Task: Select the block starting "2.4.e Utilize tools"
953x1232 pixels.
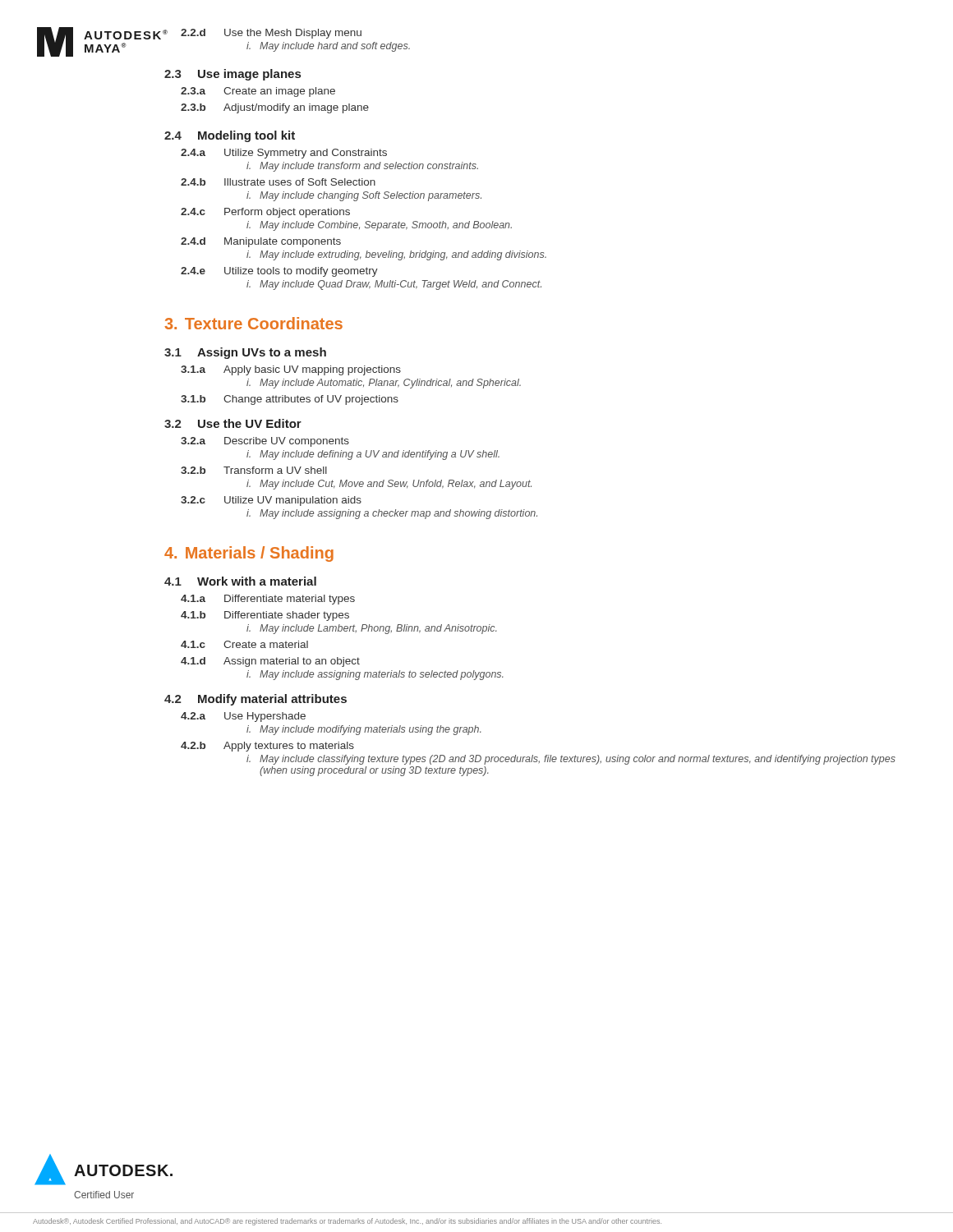Action: pyautogui.click(x=279, y=271)
